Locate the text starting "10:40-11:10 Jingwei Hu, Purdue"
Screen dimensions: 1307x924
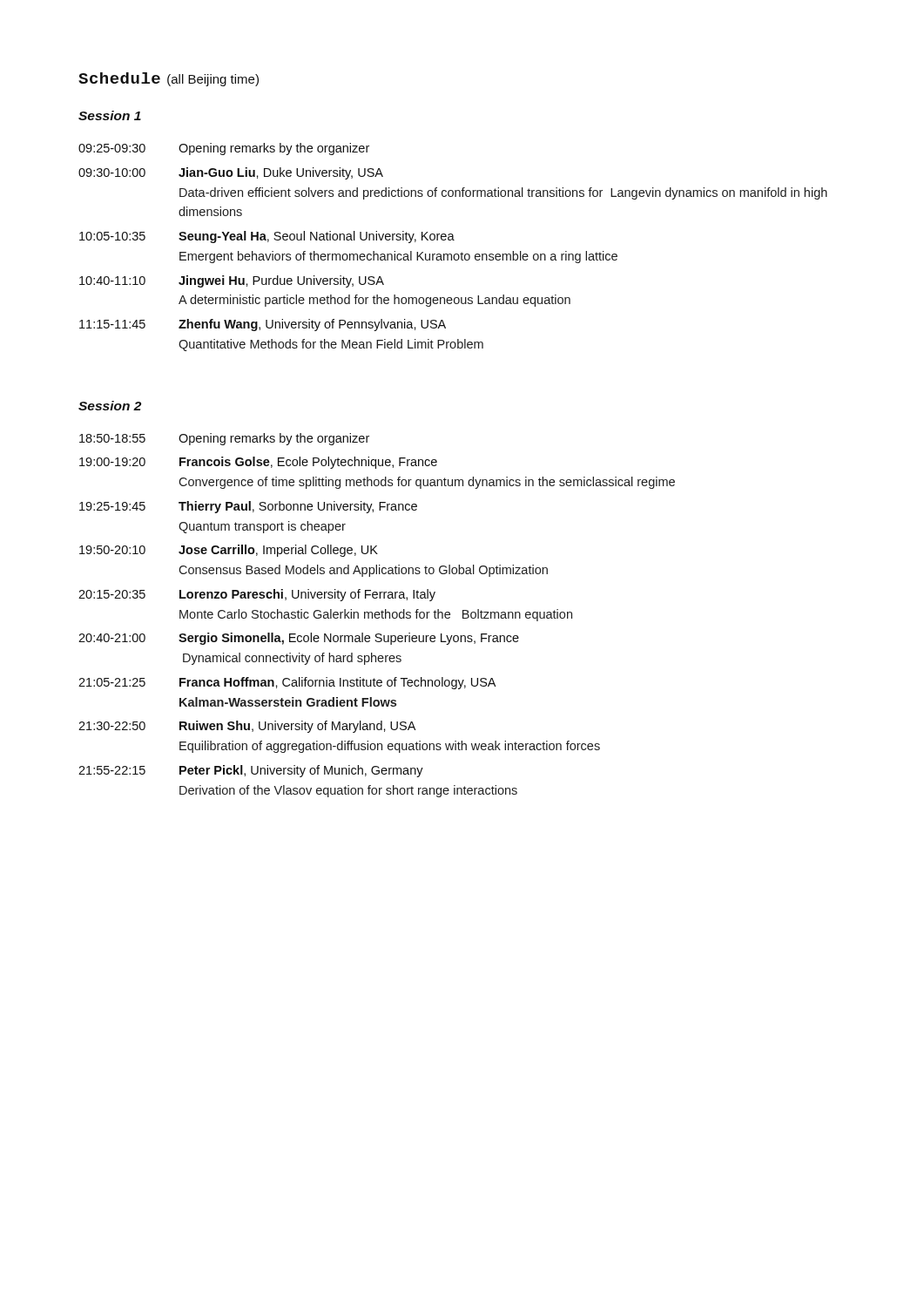click(462, 291)
